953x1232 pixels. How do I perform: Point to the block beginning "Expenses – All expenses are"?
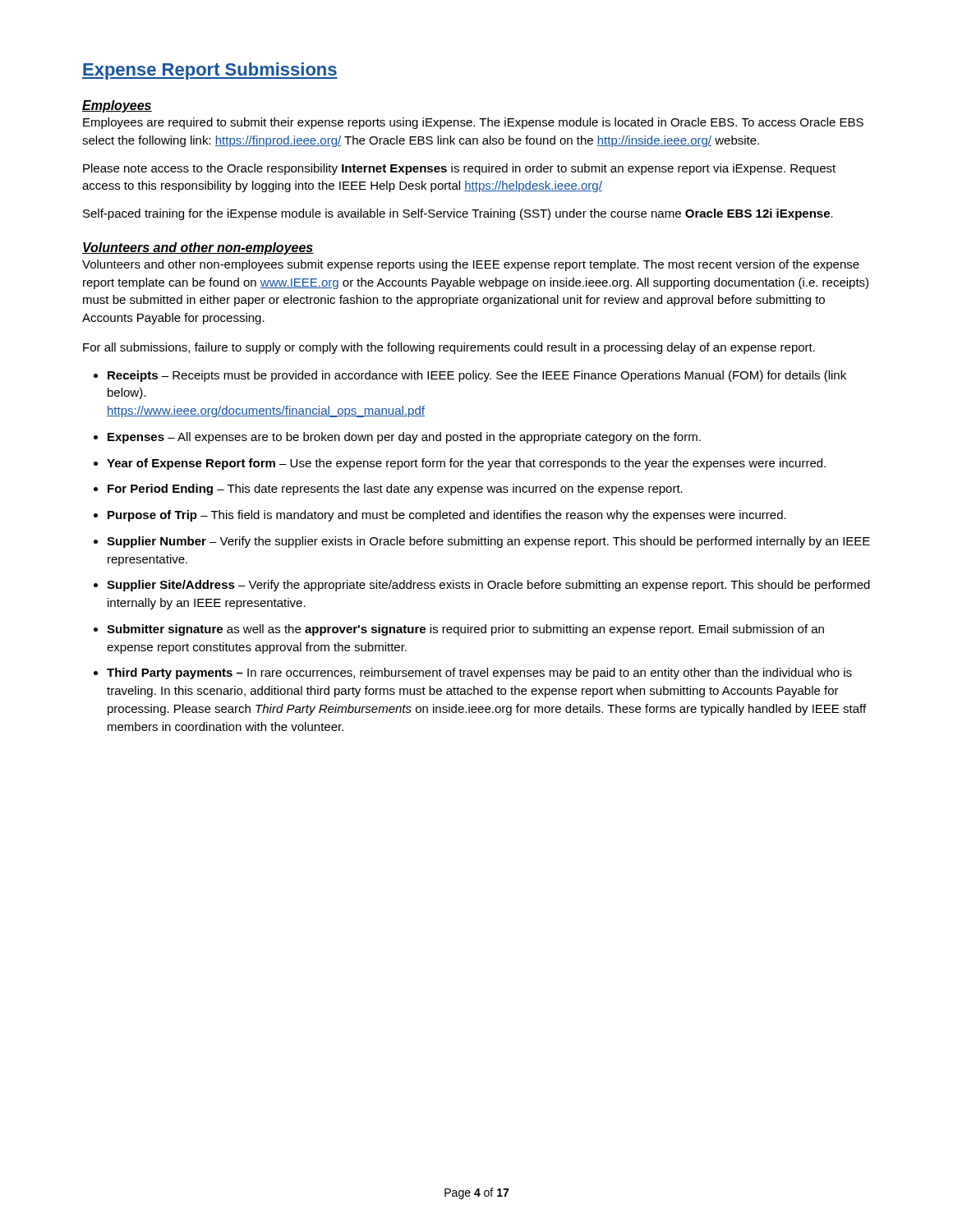pyautogui.click(x=404, y=436)
